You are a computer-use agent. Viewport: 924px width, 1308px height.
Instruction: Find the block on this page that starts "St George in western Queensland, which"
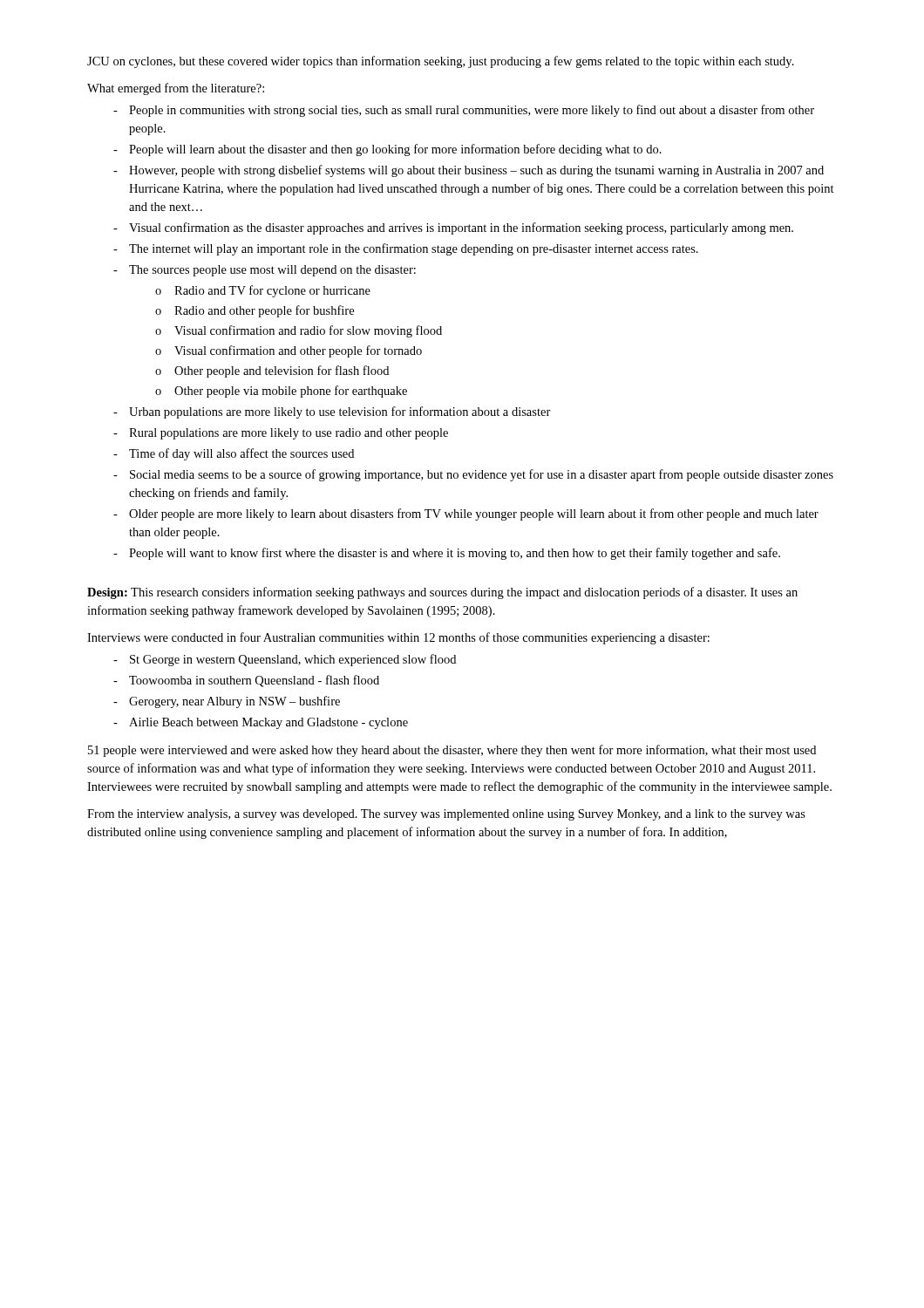tap(293, 660)
